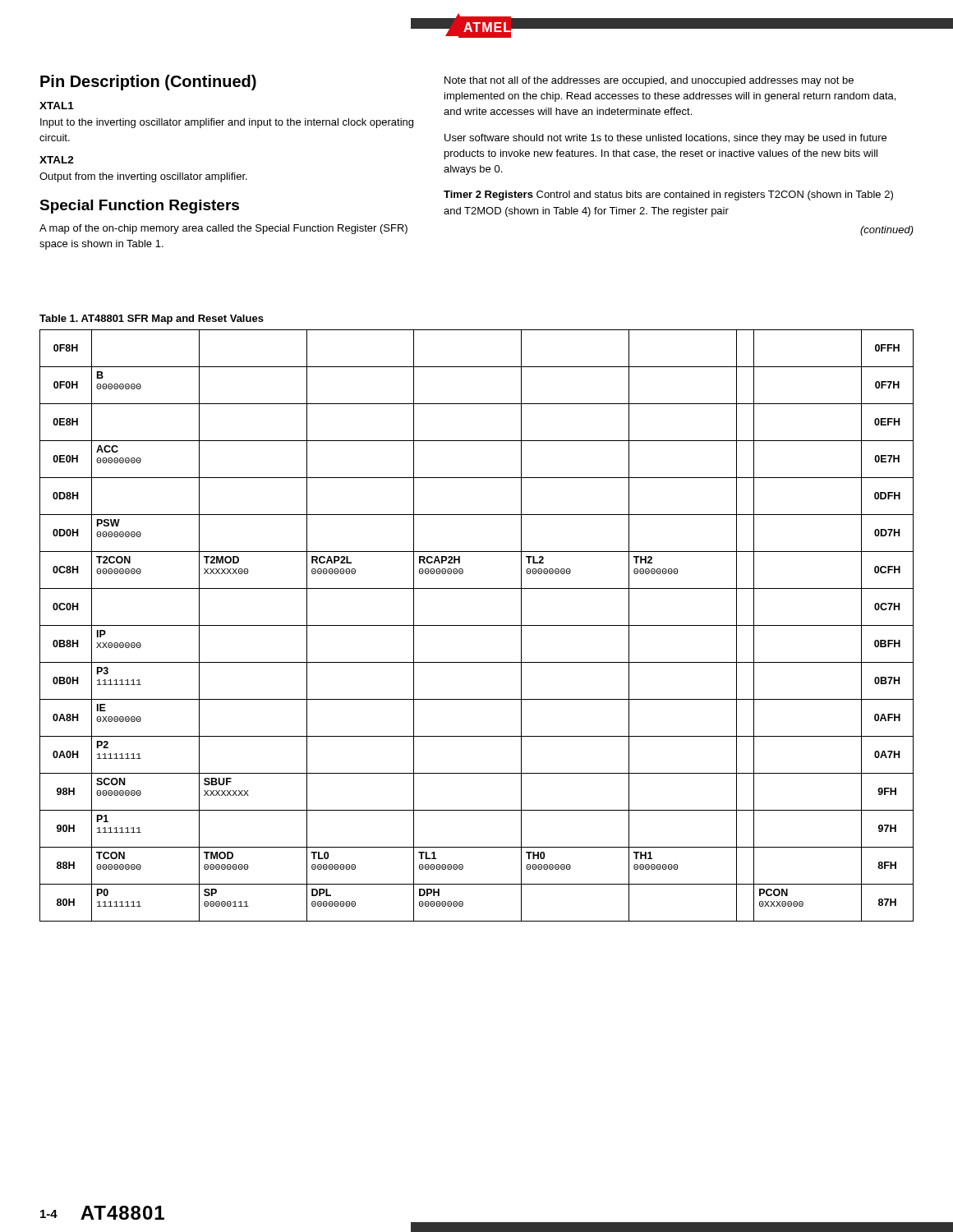The width and height of the screenshot is (953, 1232).
Task: Locate the text "Special Function Registers"
Action: (x=140, y=205)
